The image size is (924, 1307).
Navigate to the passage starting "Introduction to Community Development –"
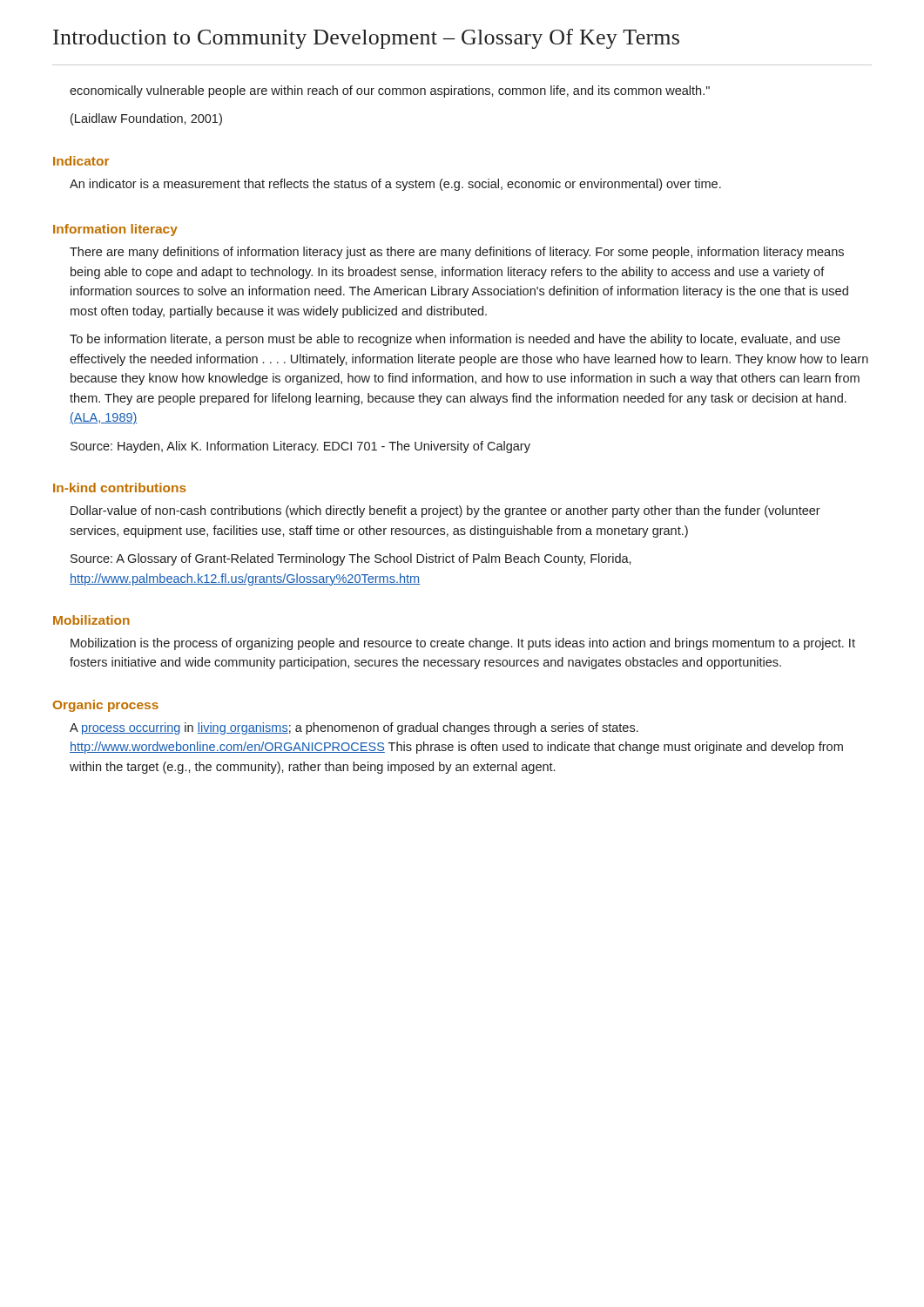pyautogui.click(x=366, y=37)
